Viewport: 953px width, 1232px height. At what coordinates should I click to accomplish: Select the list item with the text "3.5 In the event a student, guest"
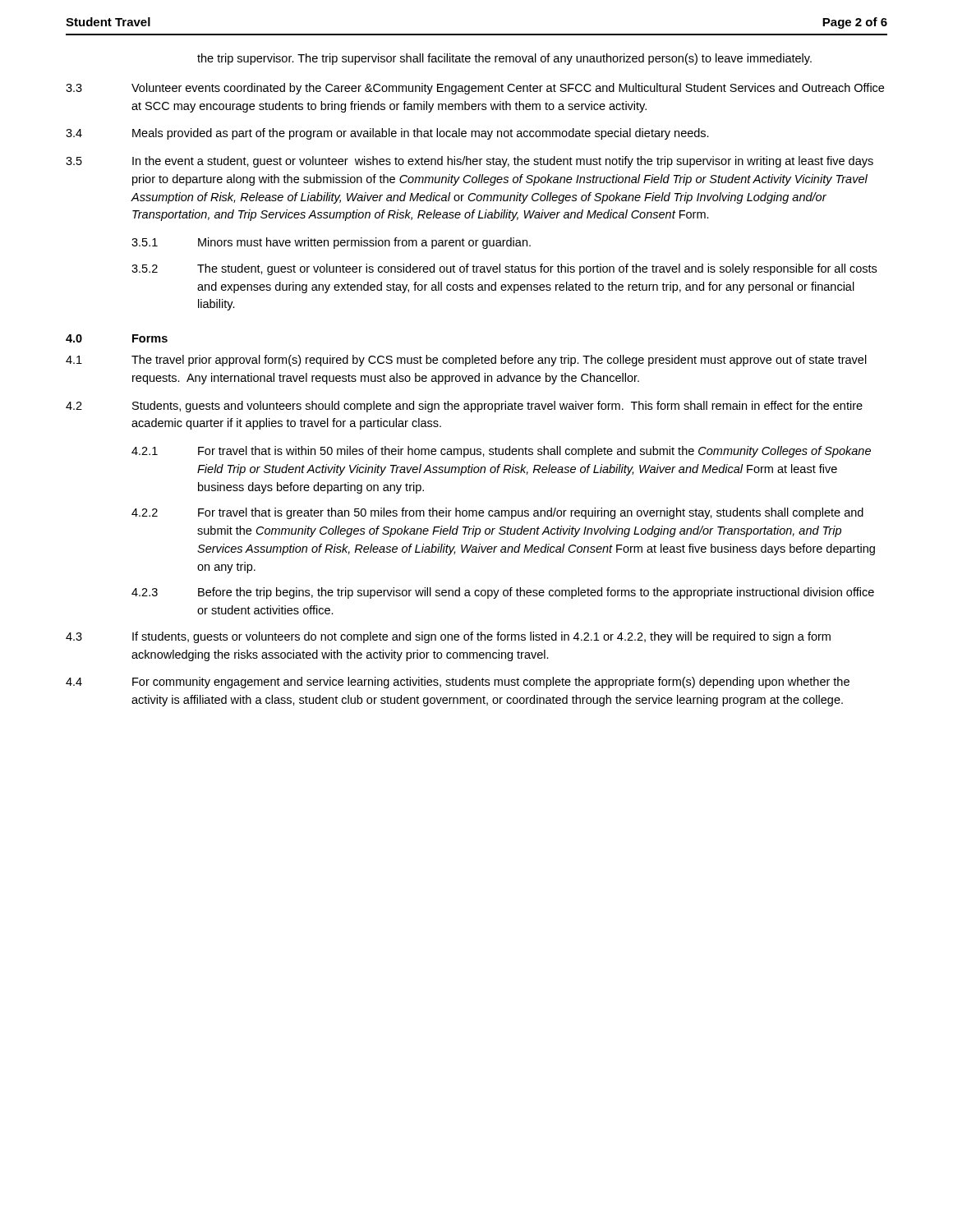(x=476, y=188)
